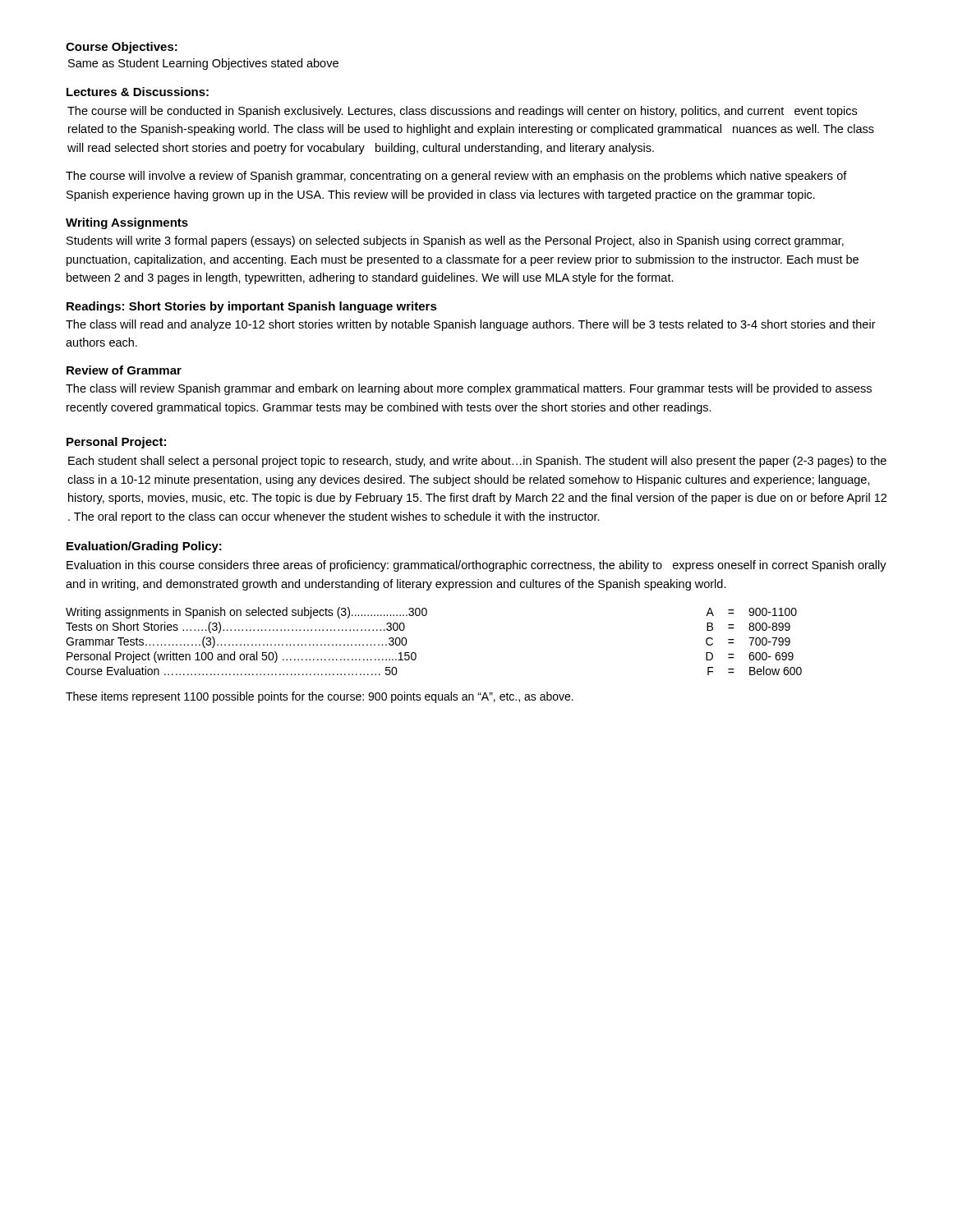The width and height of the screenshot is (953, 1232).
Task: Find the section header that reads "Readings: Short Stories by"
Action: (x=251, y=306)
